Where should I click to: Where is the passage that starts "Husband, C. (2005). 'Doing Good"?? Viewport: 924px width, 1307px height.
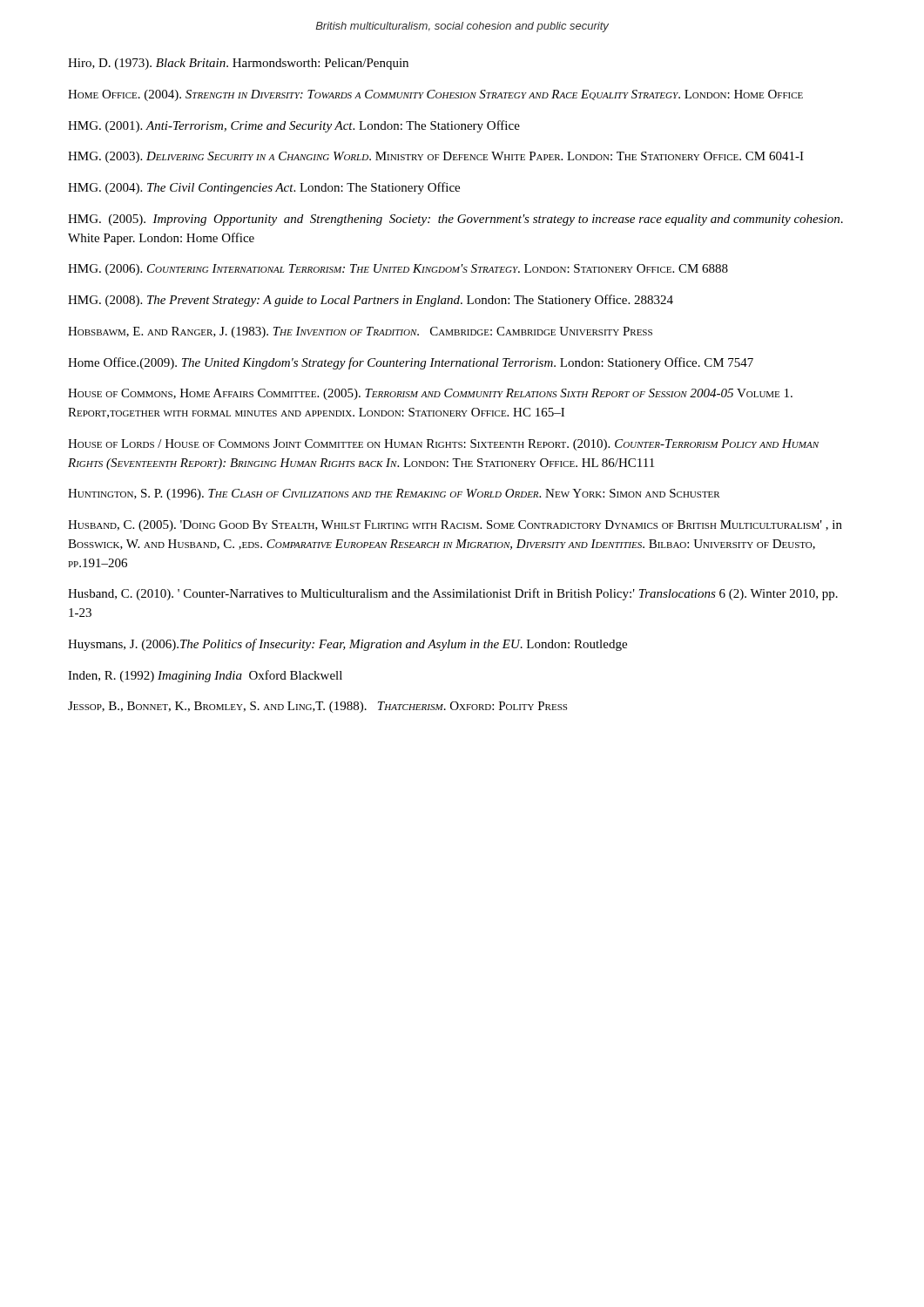[455, 544]
